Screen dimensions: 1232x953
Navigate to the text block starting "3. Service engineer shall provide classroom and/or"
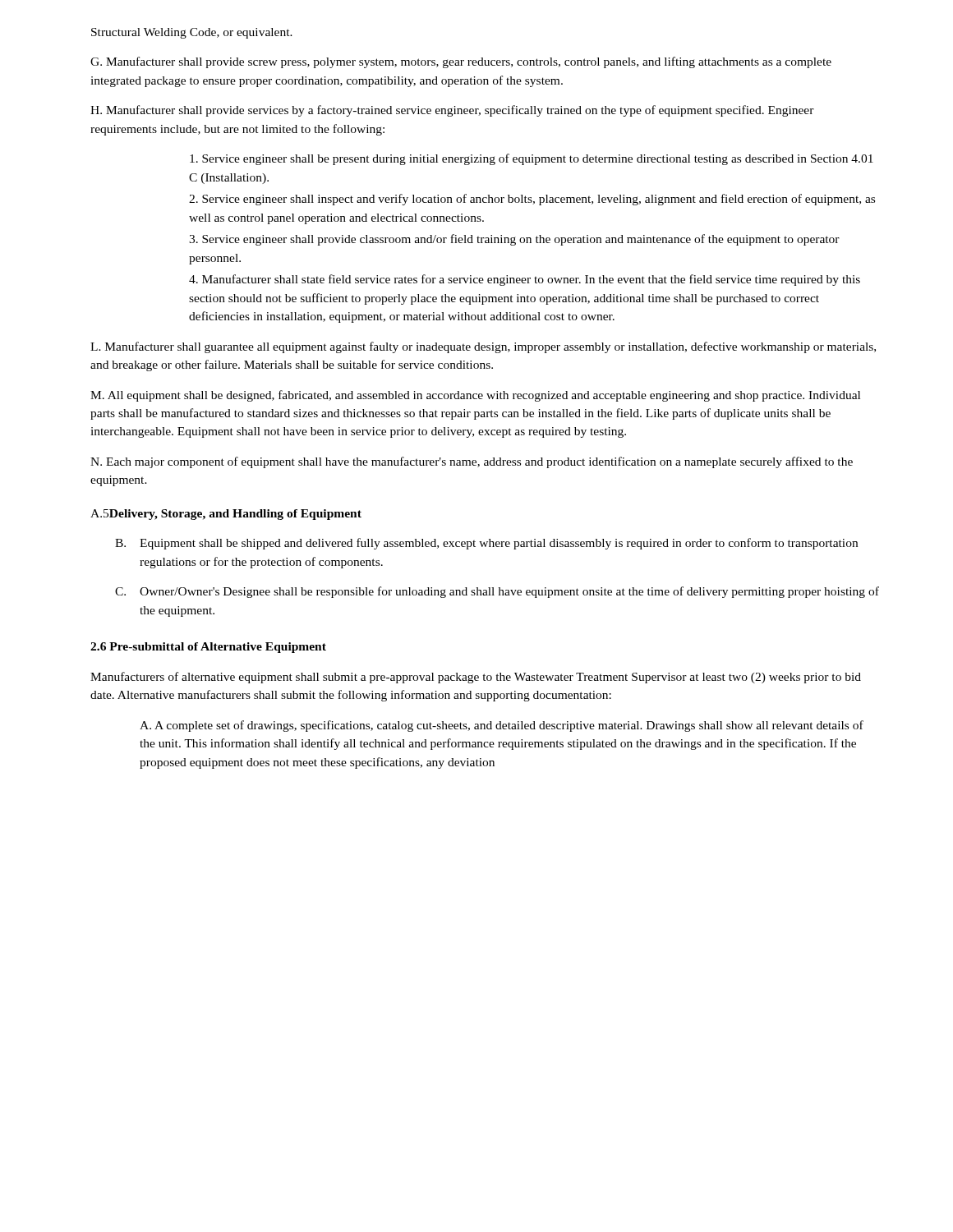coord(514,248)
